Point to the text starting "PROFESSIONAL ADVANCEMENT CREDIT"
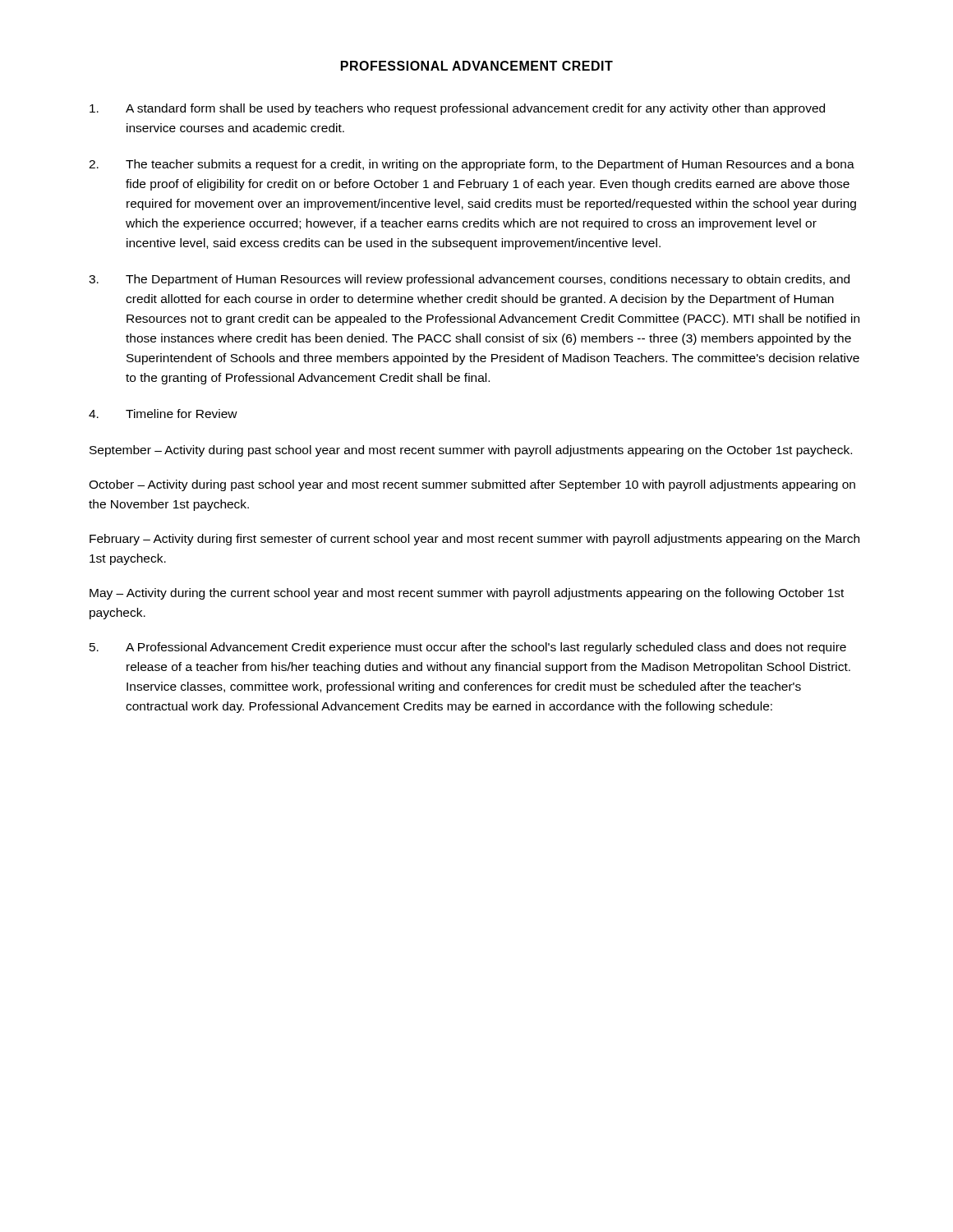The height and width of the screenshot is (1232, 953). click(476, 66)
